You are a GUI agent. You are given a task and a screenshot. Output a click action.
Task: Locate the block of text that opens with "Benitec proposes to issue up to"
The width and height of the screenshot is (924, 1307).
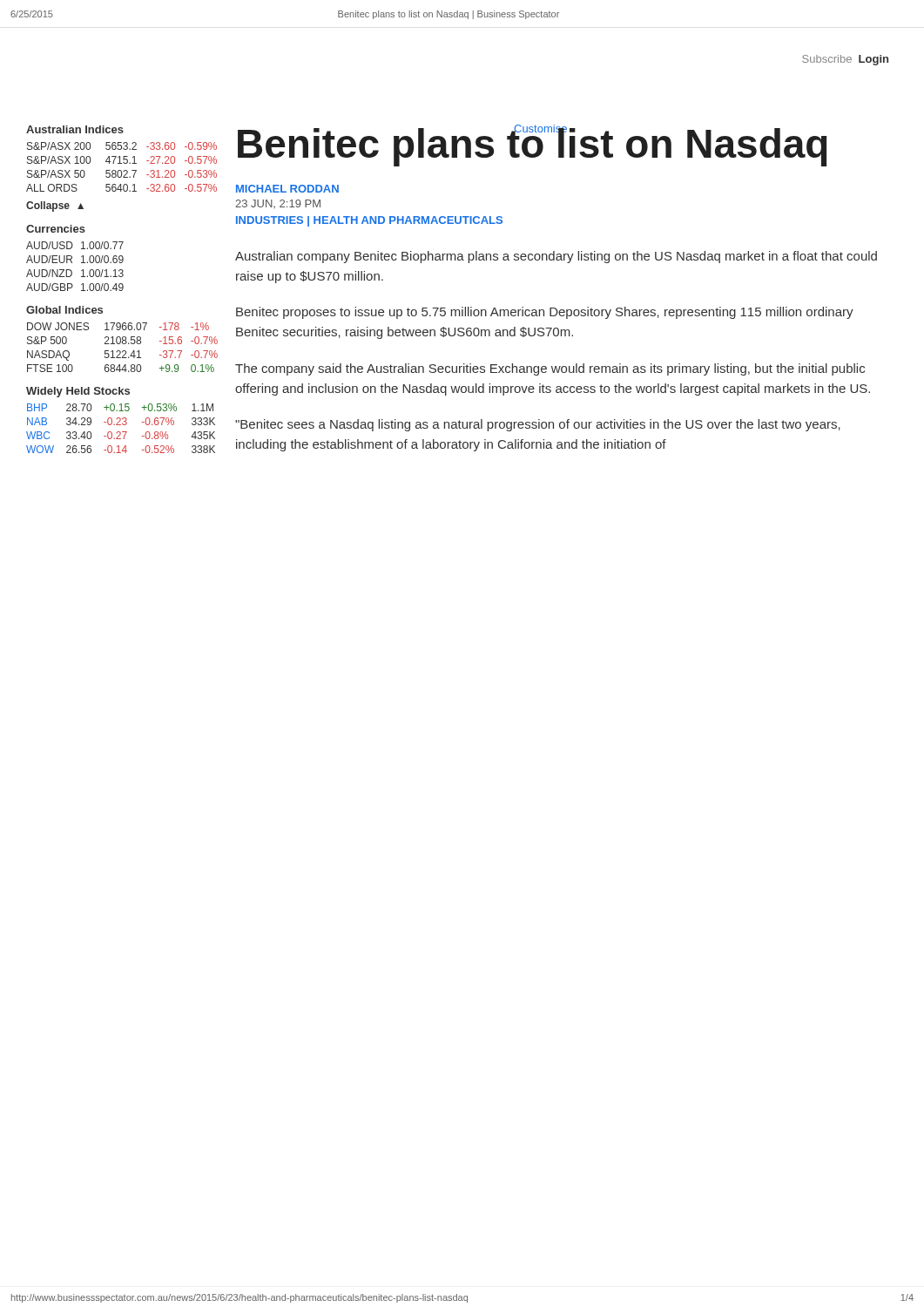point(544,322)
